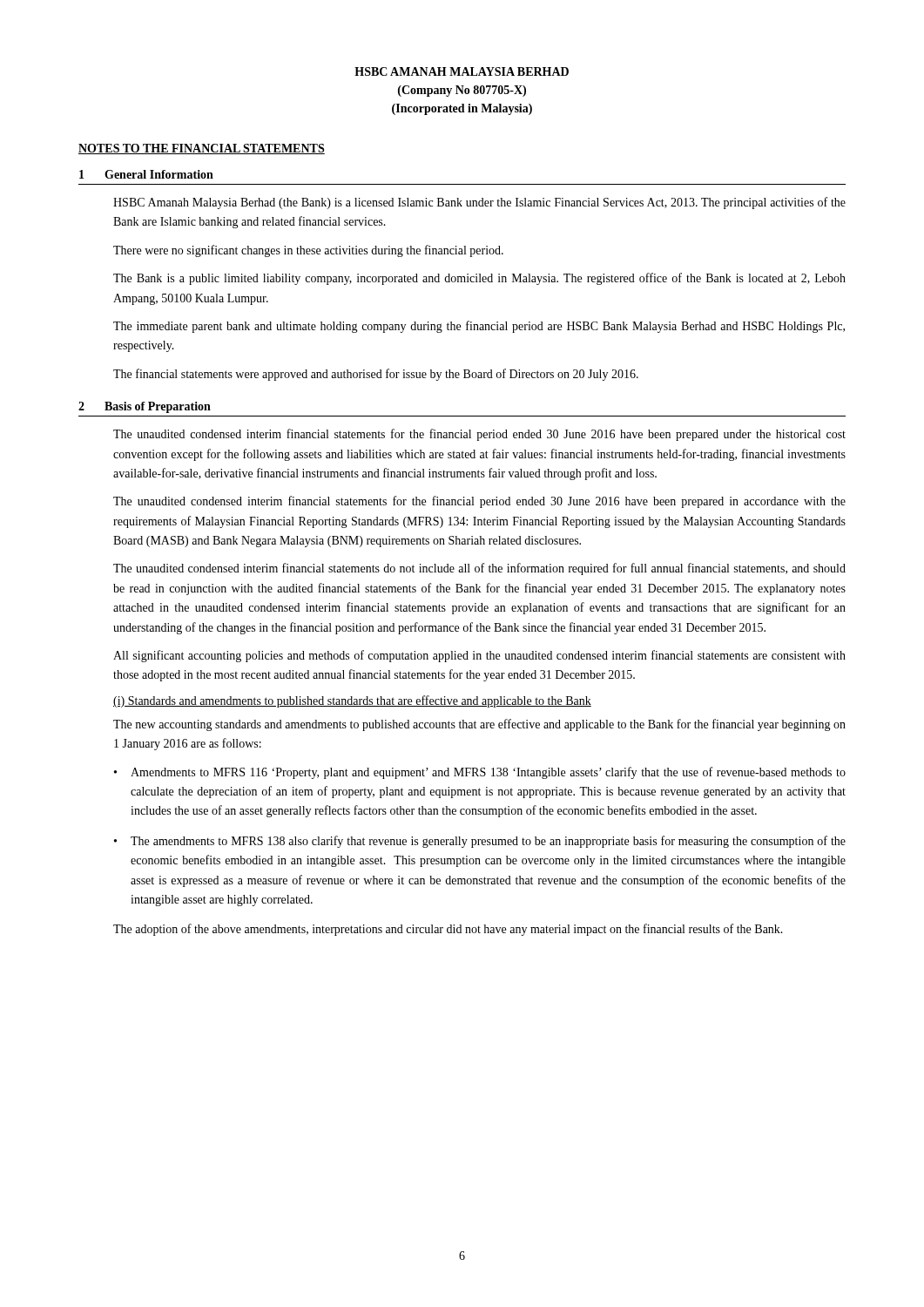Find the region starting "• The amendments"

coord(479,871)
